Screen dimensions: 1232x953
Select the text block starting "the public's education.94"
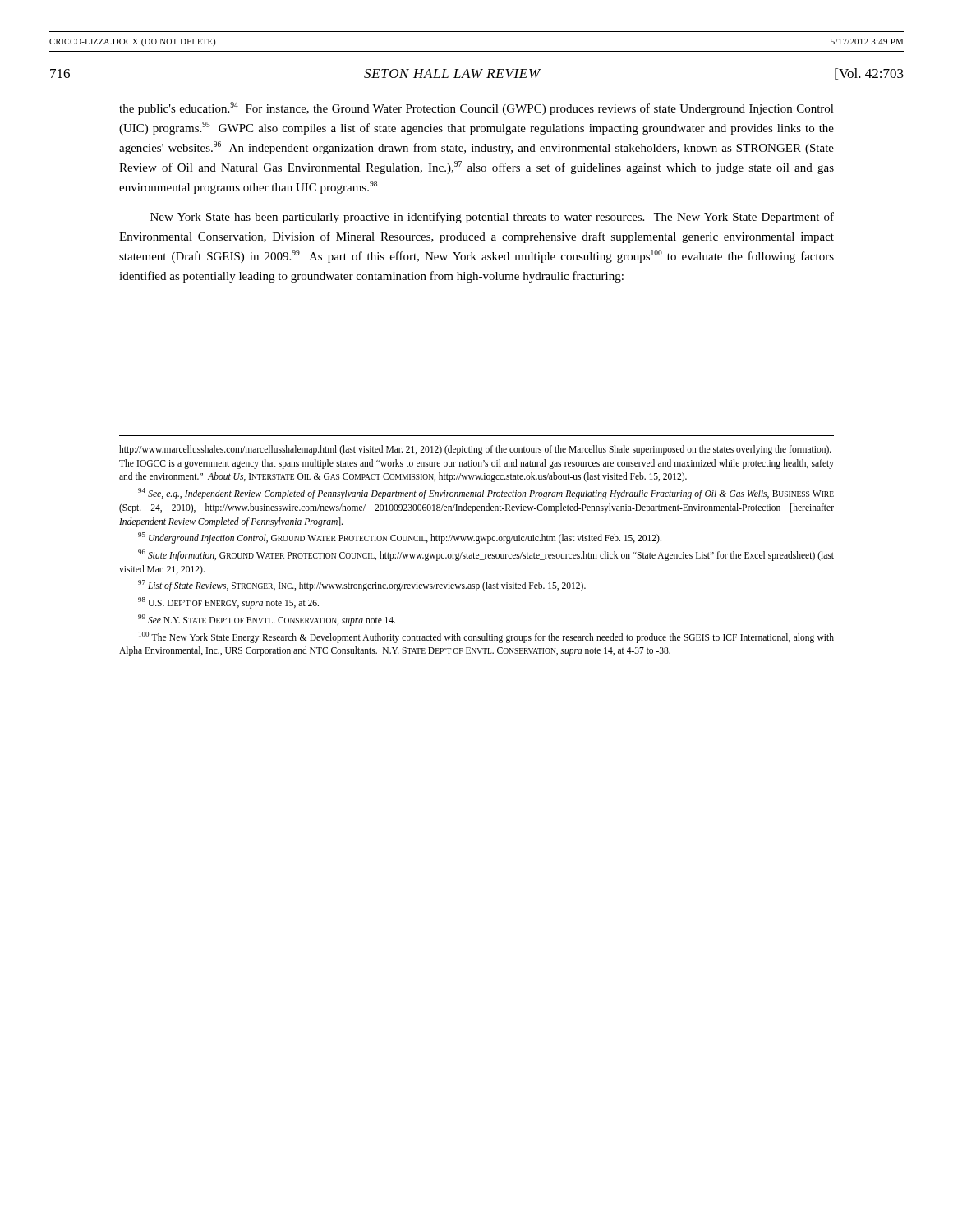coord(476,148)
